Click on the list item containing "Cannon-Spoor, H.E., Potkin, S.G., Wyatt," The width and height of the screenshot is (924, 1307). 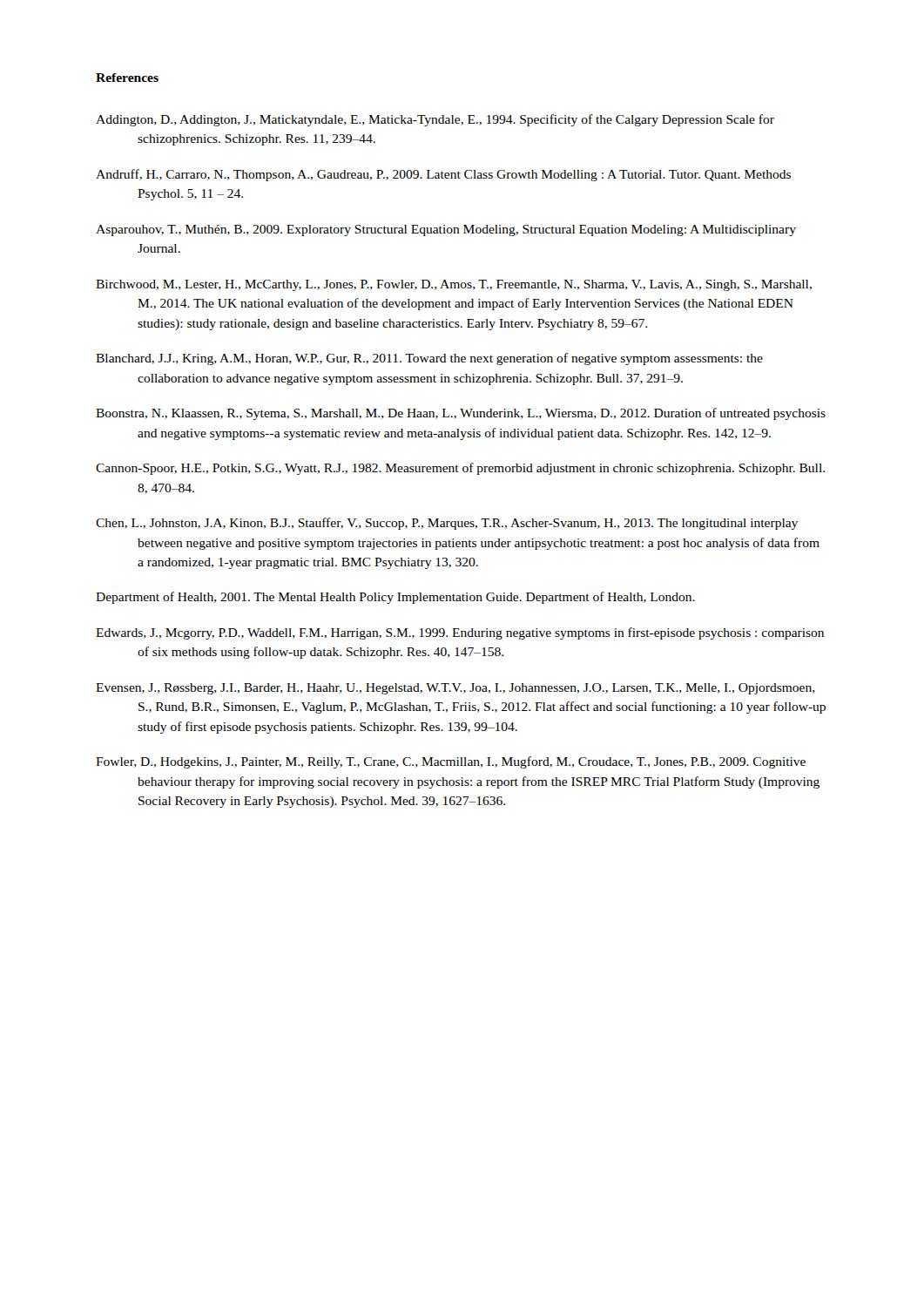[461, 477]
